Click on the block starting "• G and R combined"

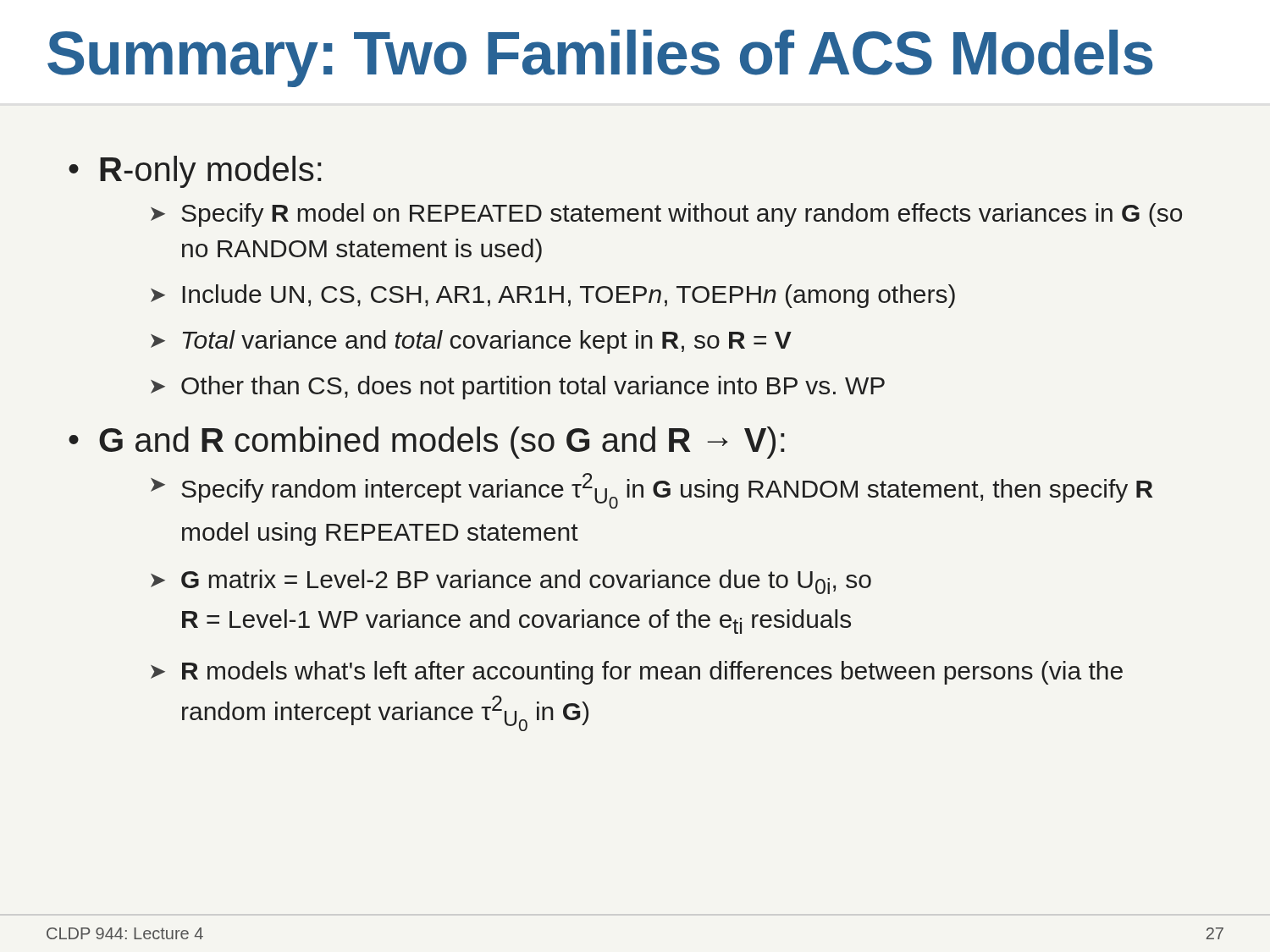click(427, 440)
